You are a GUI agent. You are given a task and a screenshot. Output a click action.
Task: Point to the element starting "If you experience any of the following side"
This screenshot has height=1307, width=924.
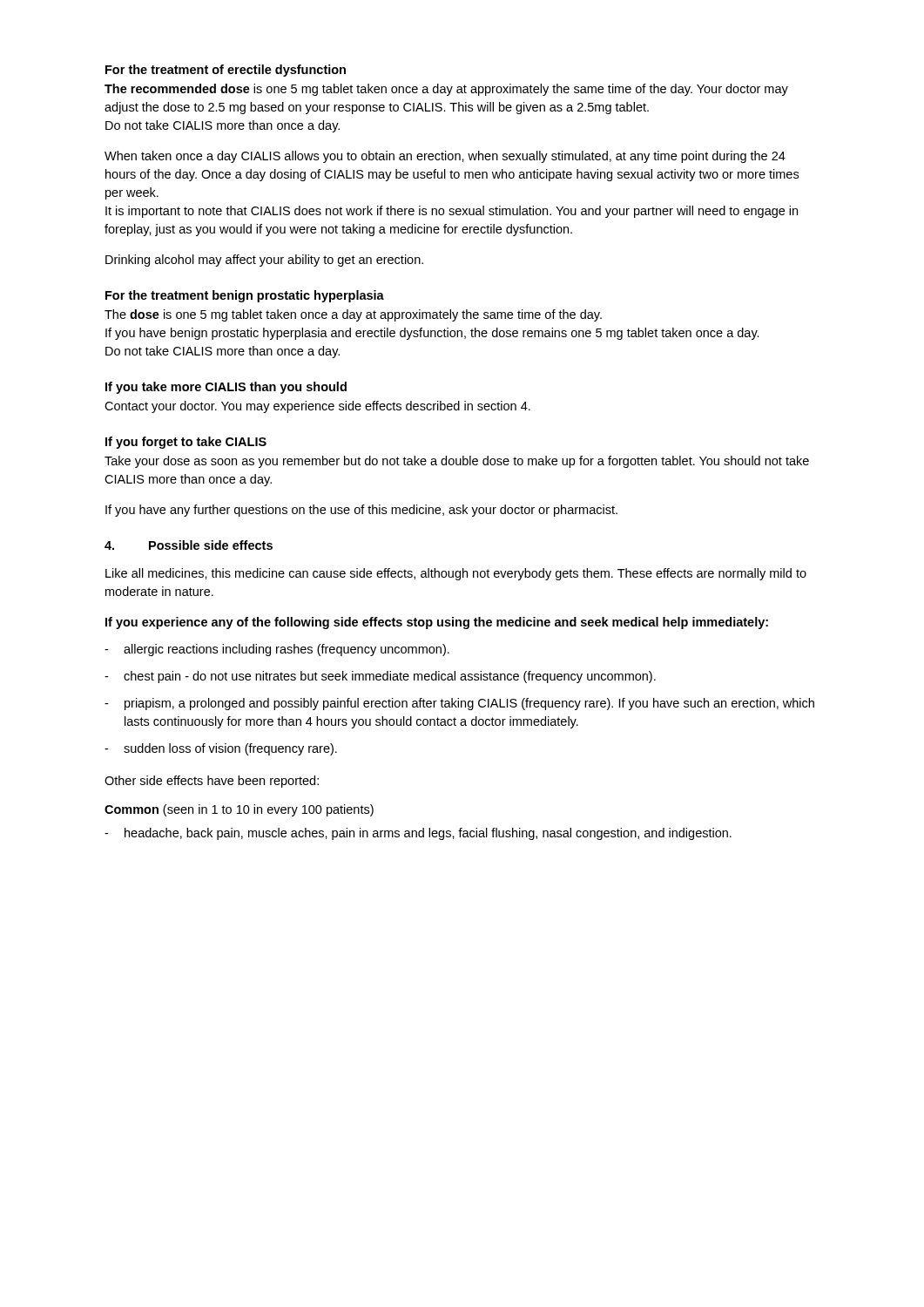click(462, 623)
